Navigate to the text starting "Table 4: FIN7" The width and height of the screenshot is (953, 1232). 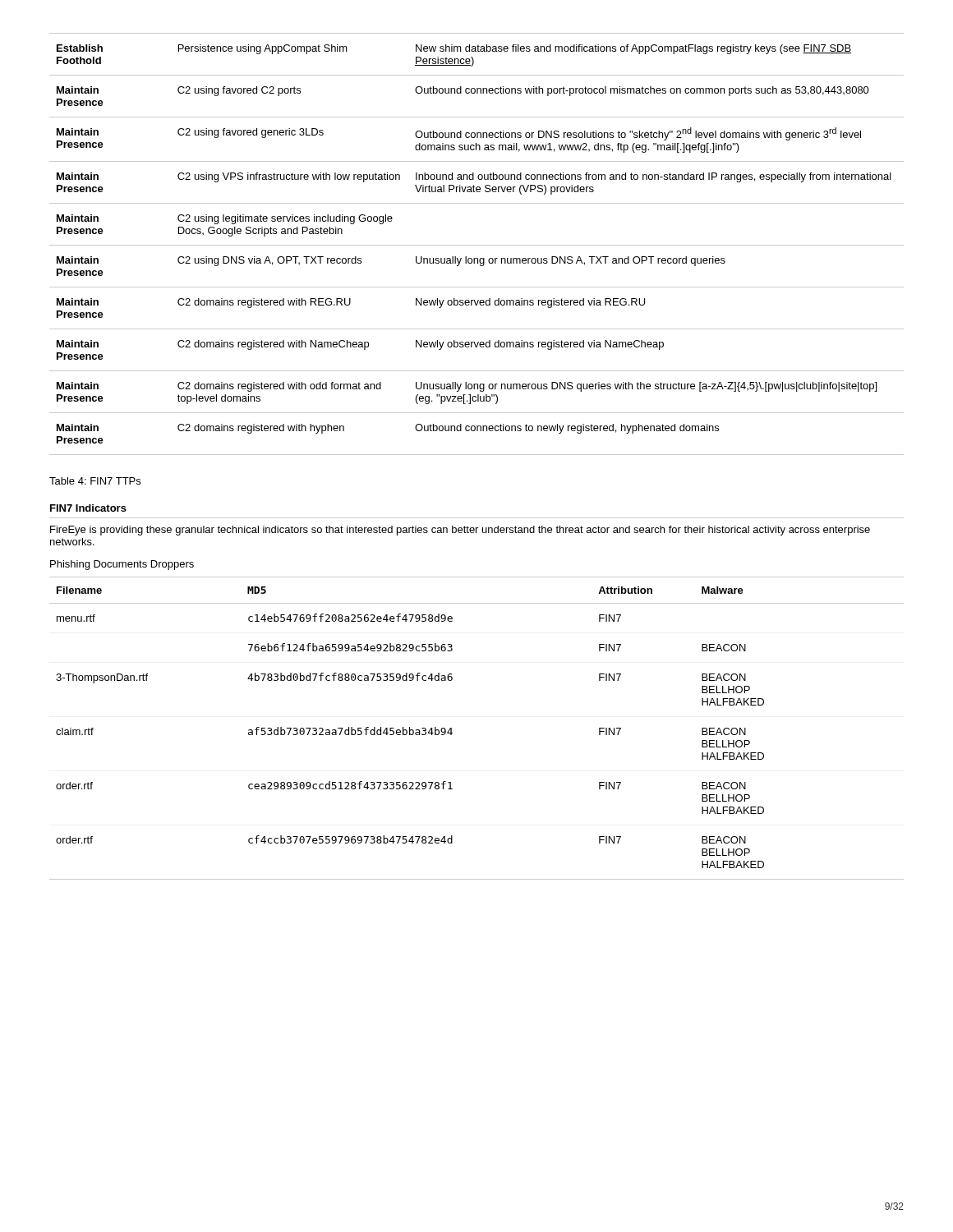point(95,481)
